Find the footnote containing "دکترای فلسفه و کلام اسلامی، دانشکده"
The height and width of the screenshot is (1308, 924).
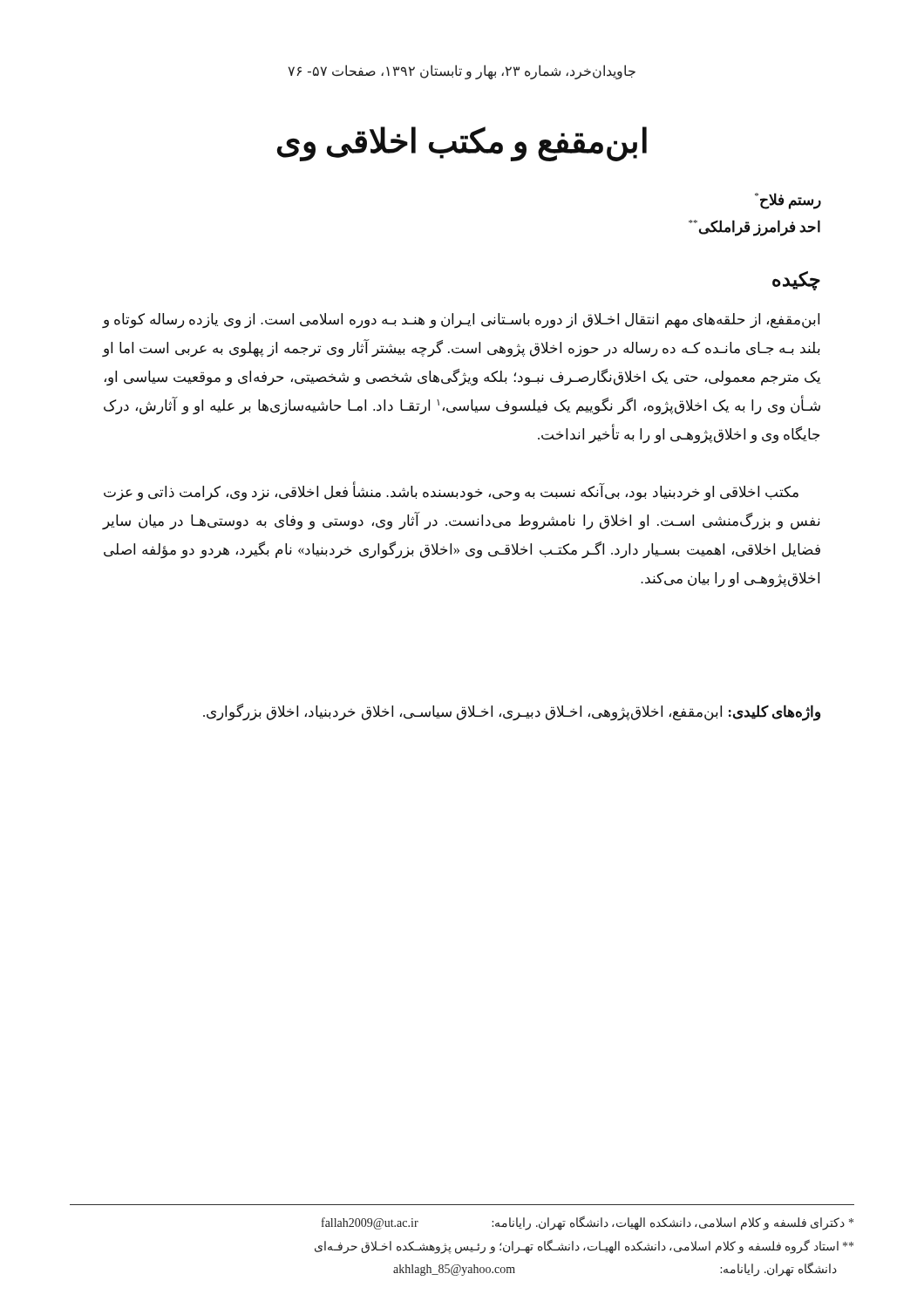pyautogui.click(x=584, y=1246)
